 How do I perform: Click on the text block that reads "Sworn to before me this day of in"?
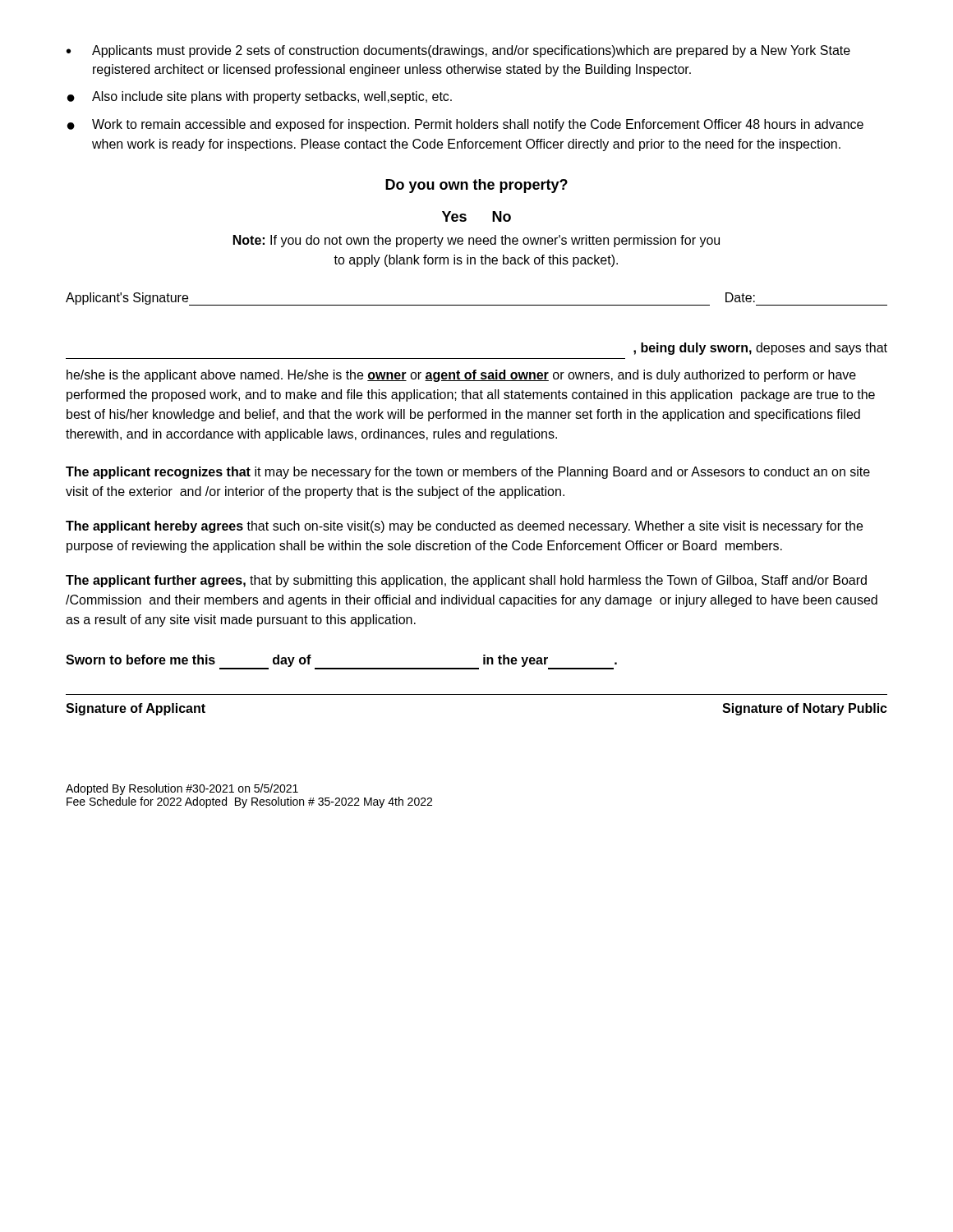point(342,661)
